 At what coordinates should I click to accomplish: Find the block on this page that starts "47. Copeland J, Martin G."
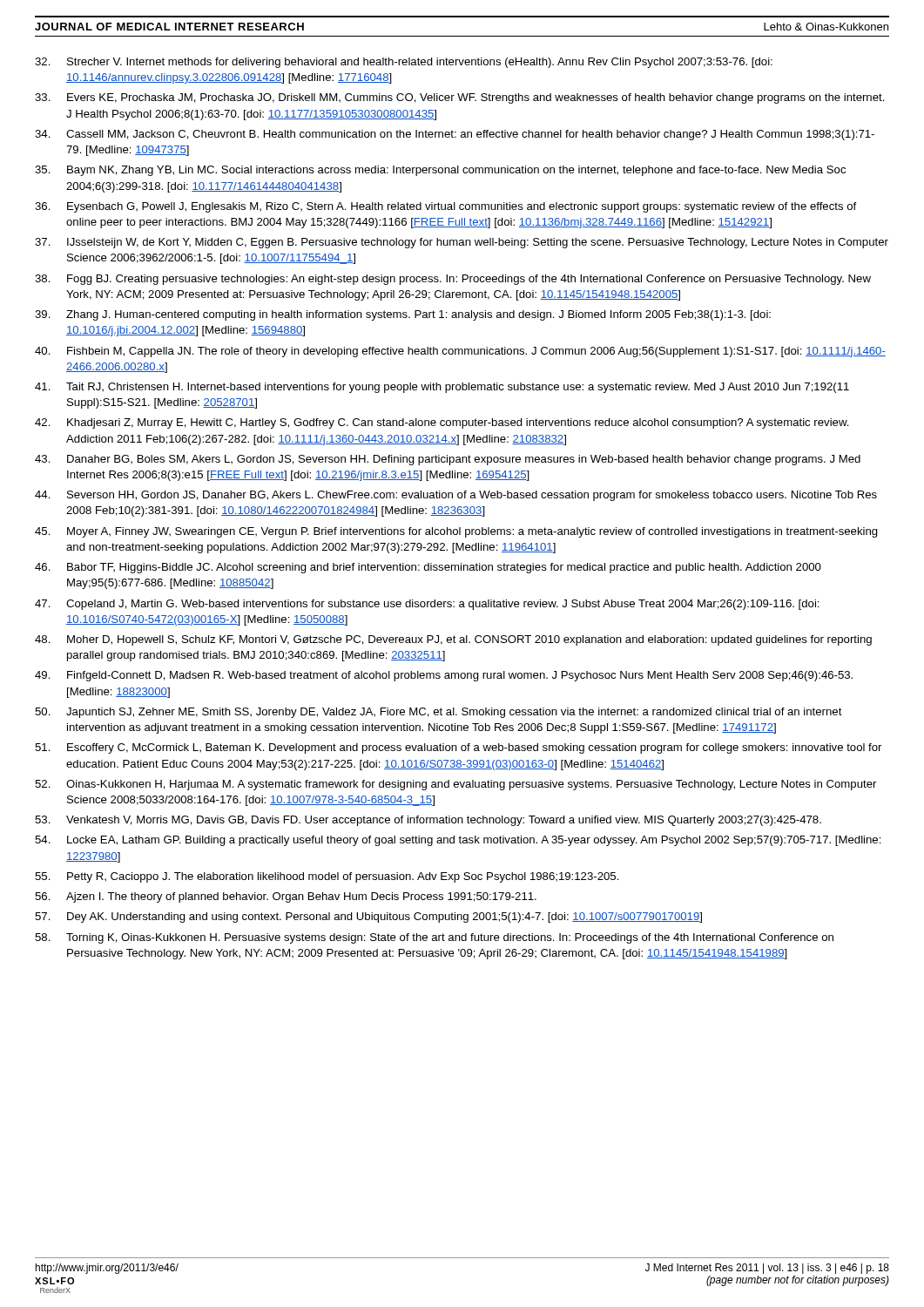pos(462,611)
